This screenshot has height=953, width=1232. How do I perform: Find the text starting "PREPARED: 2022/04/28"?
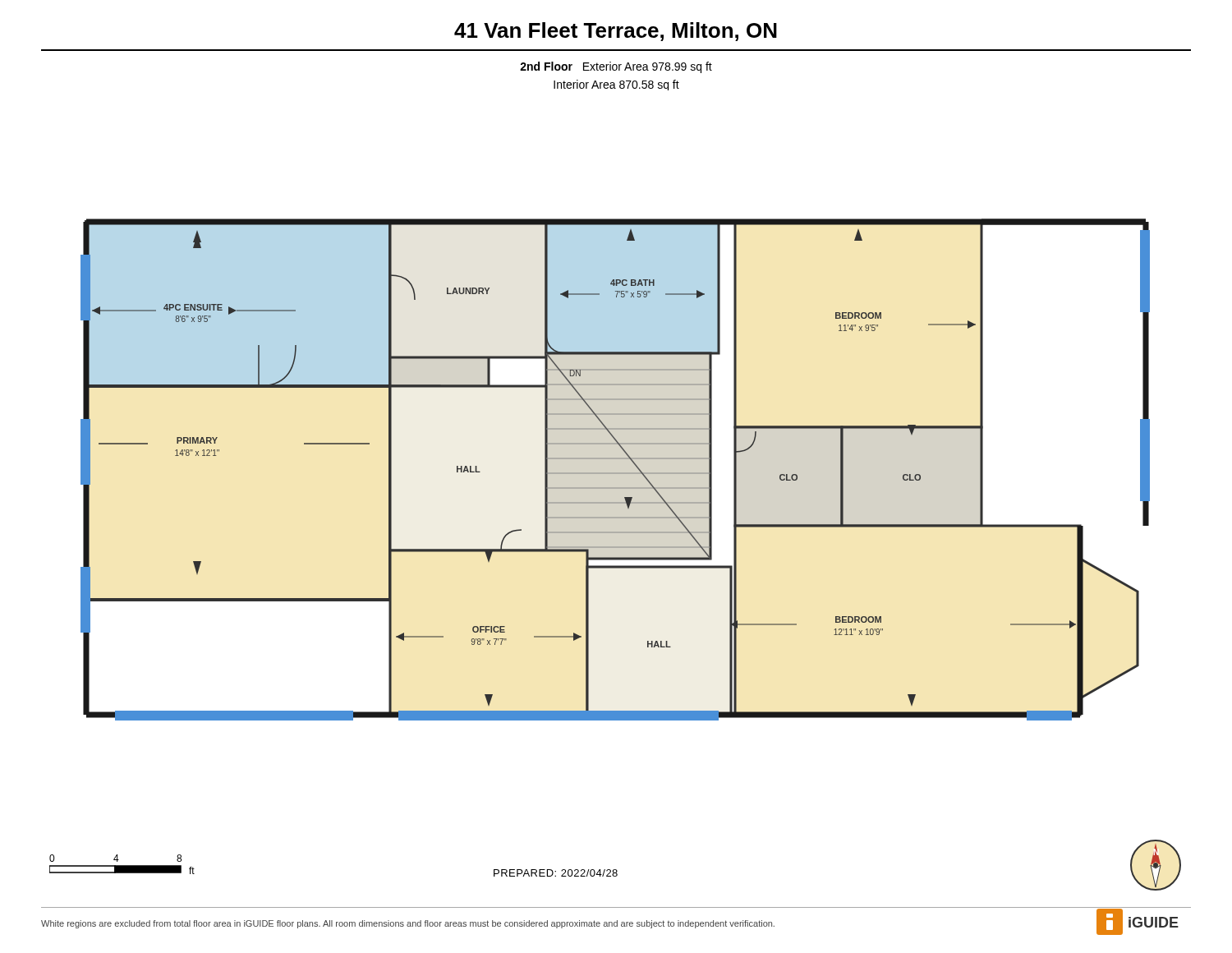coord(556,873)
